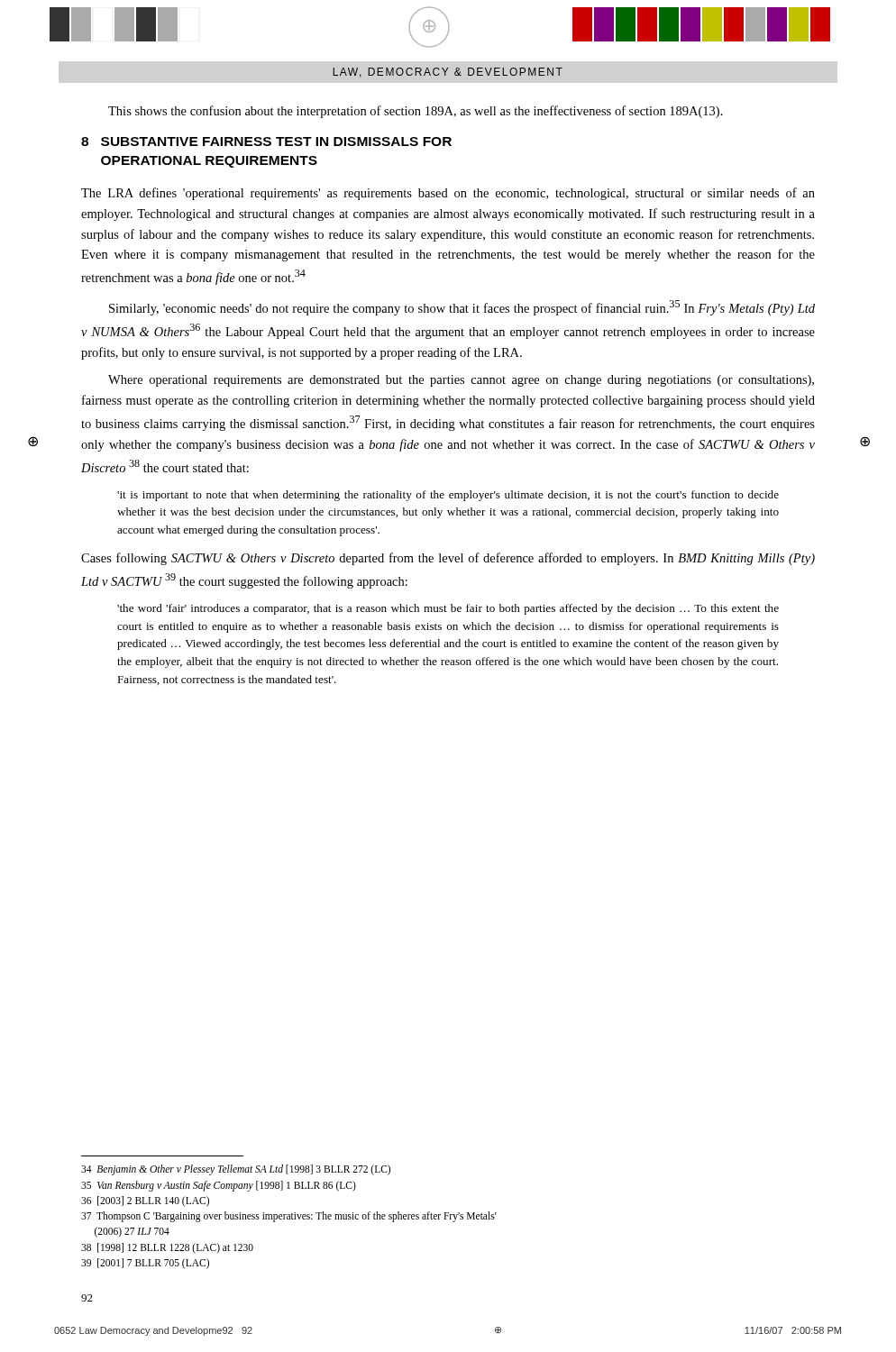Viewport: 896px width, 1352px height.
Task: Point to the block beginning "'the word 'fair' introduces a"
Action: coord(448,643)
